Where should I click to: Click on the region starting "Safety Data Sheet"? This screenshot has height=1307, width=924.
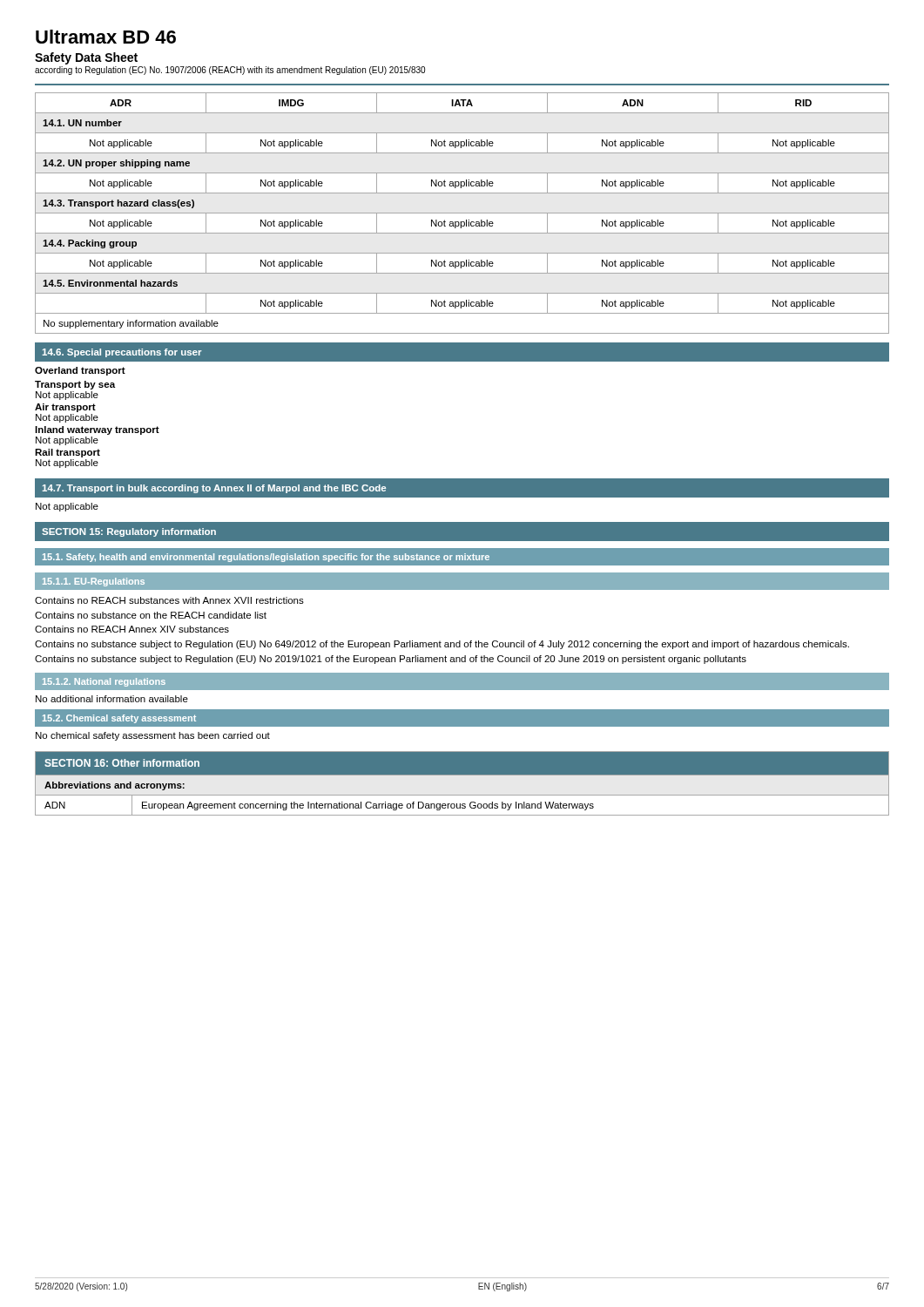coord(86,58)
